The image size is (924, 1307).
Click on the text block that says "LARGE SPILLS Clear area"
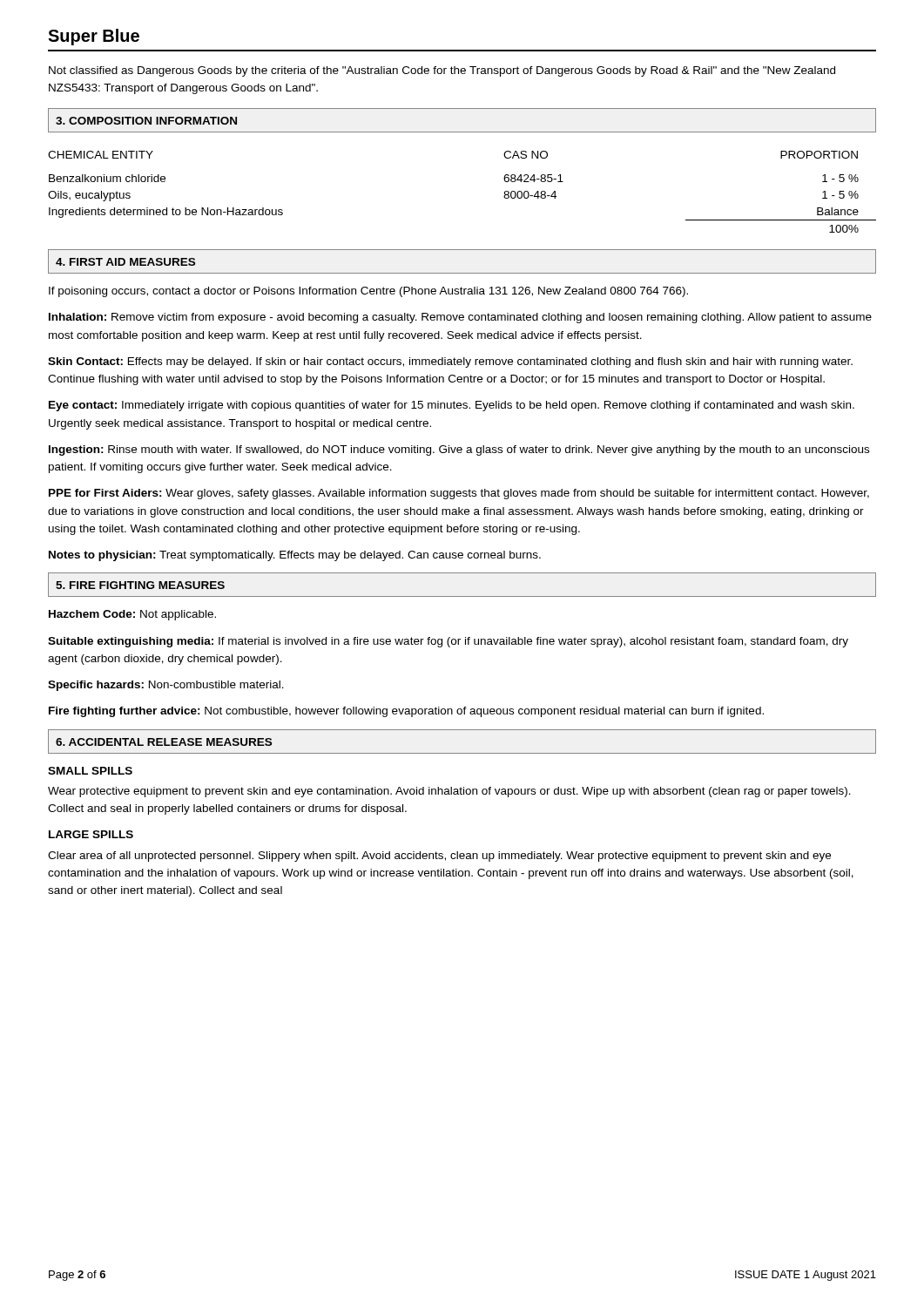click(x=462, y=862)
